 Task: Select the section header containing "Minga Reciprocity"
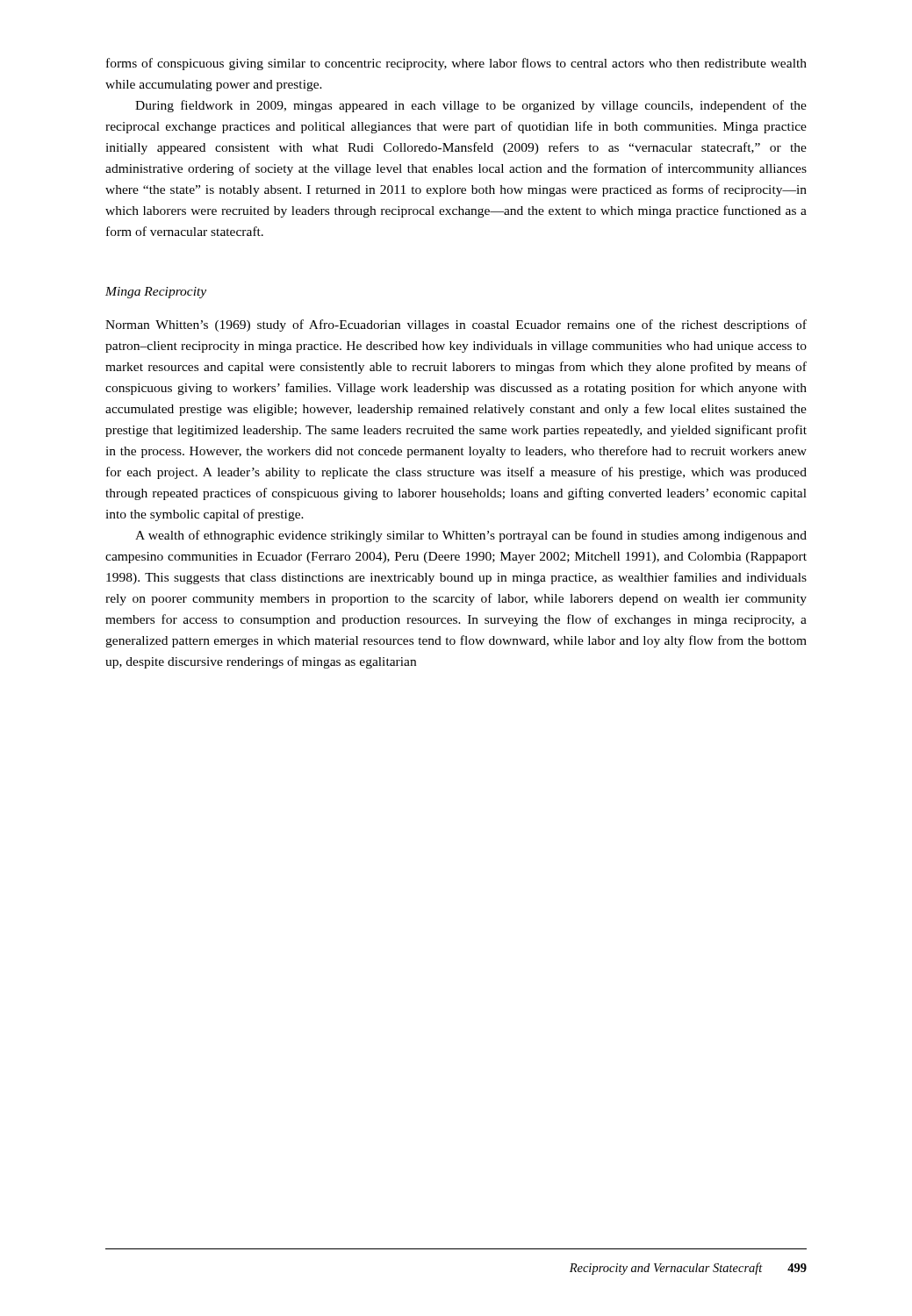point(156,291)
